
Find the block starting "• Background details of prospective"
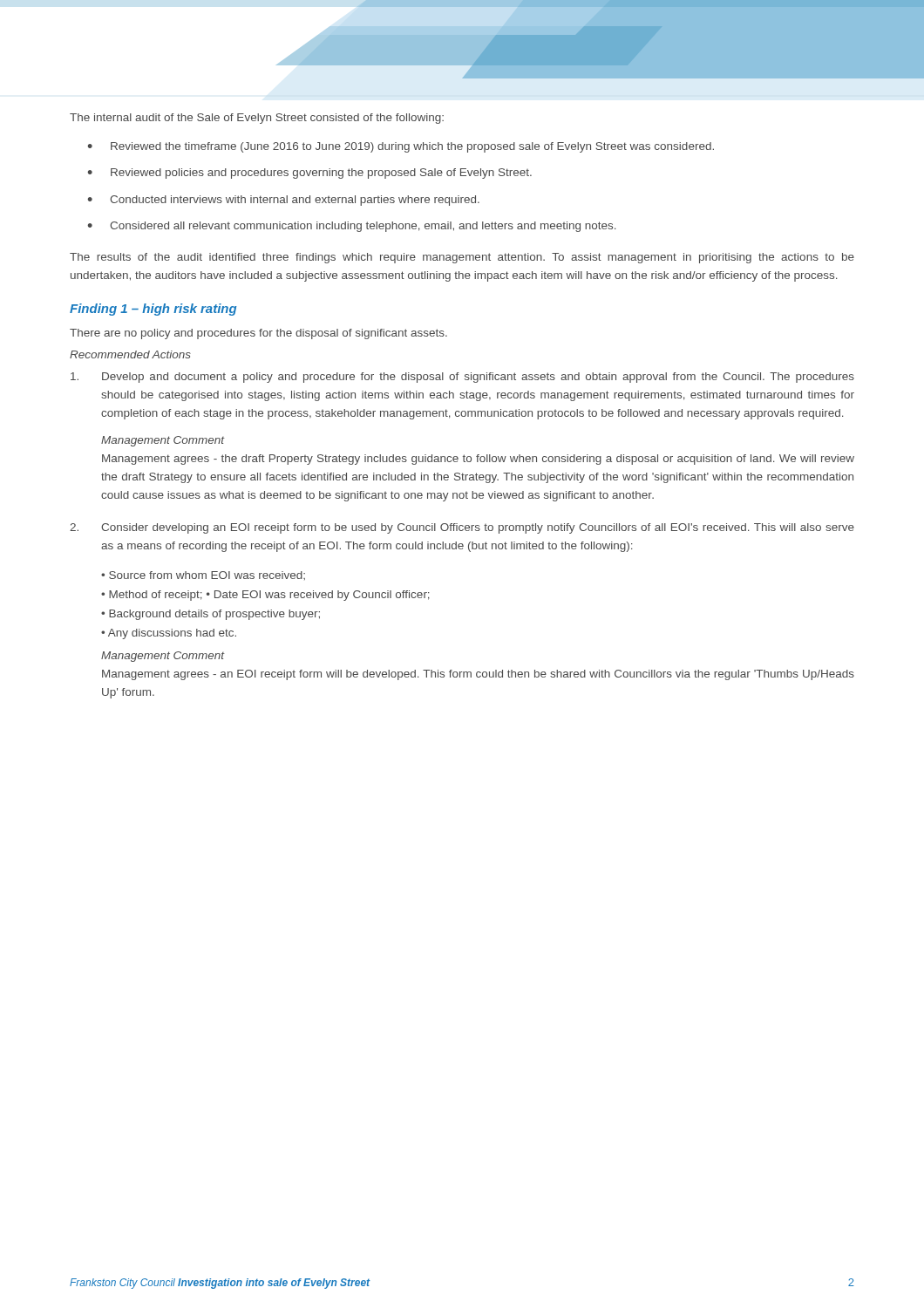click(x=211, y=614)
